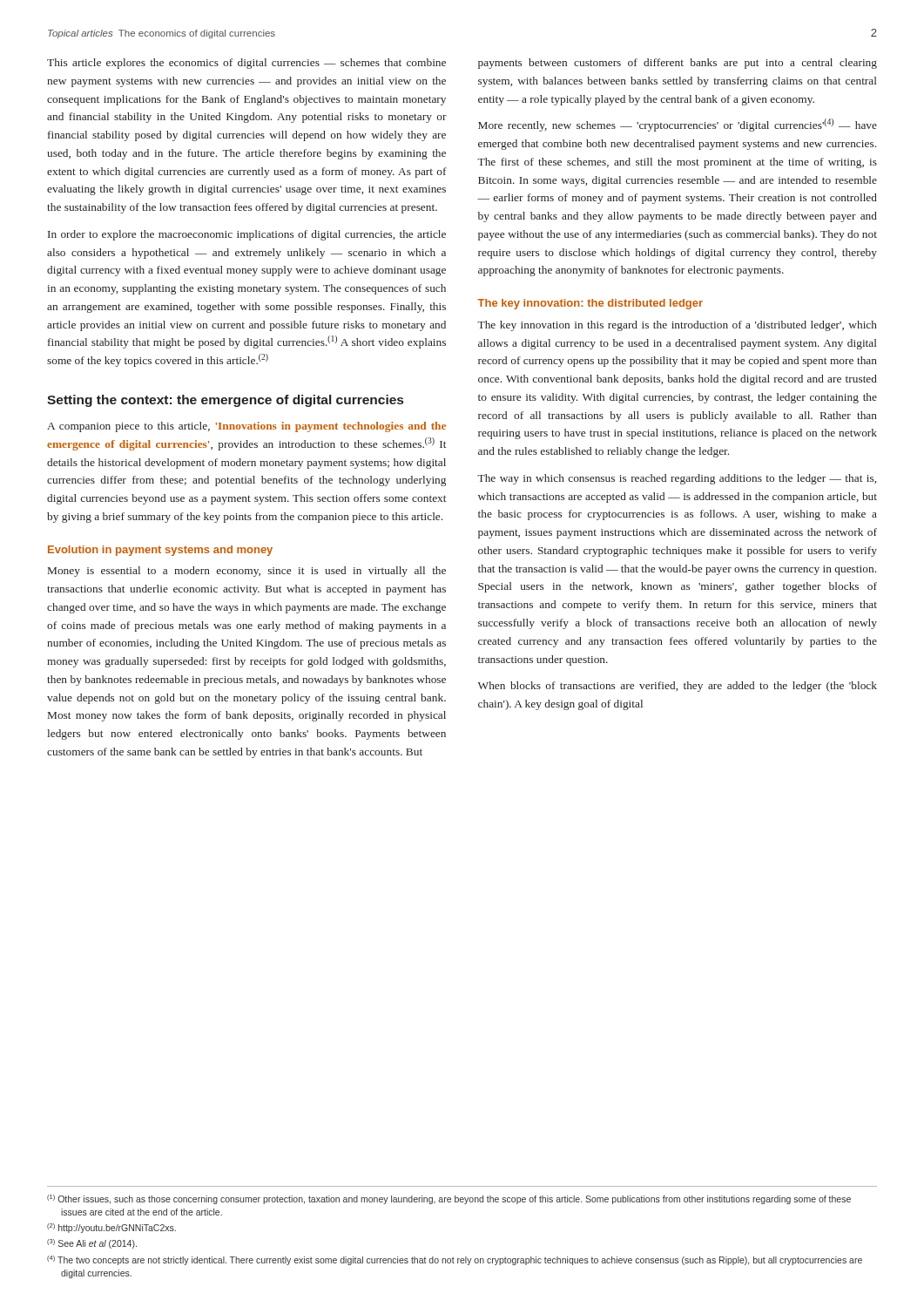Point to the region starting "Money is essential to a modern"
The image size is (924, 1307).
pyautogui.click(x=247, y=662)
